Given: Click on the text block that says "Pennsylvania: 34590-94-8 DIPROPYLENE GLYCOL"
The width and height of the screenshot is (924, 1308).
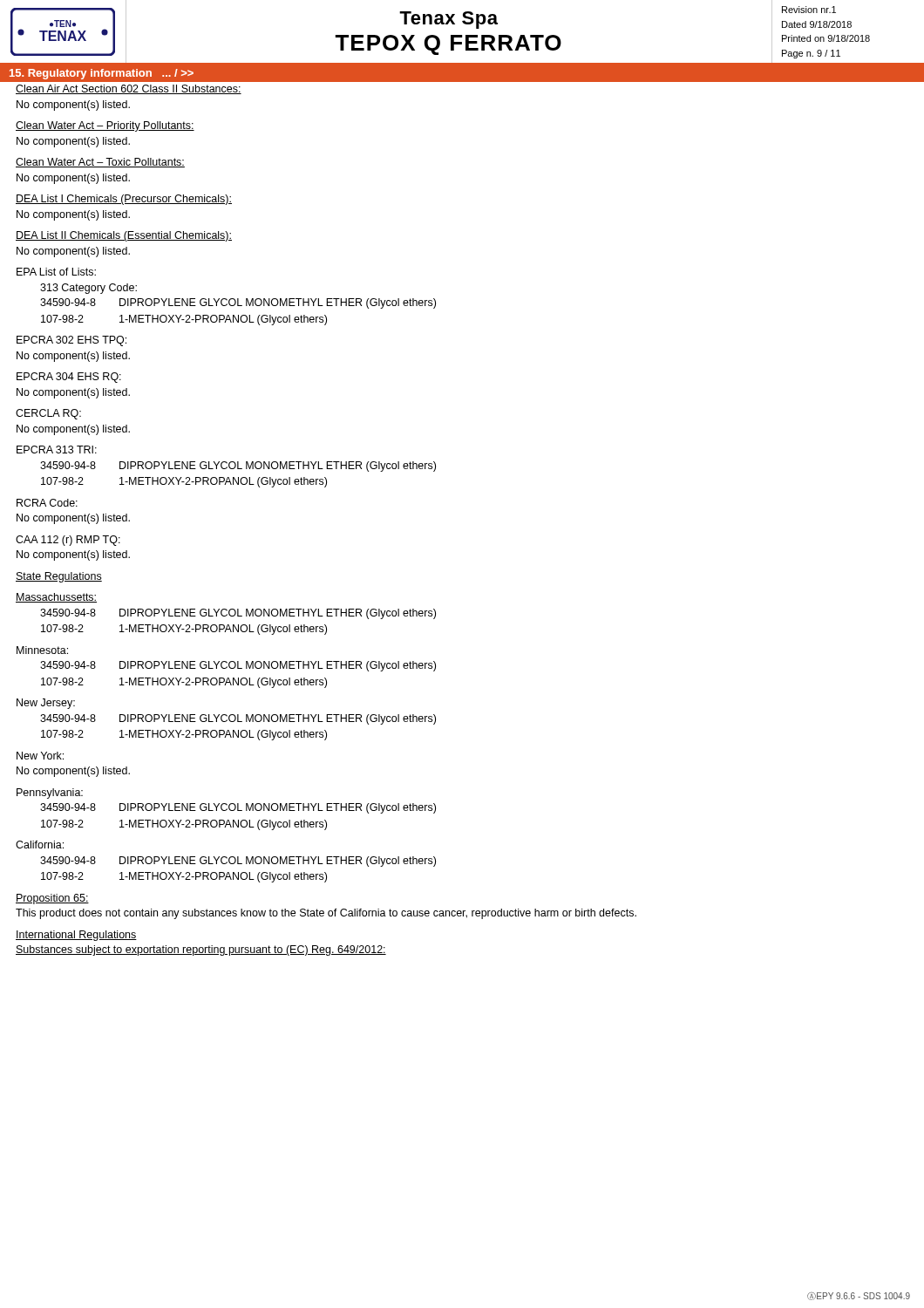Looking at the screenshot, I should (50, 794).
